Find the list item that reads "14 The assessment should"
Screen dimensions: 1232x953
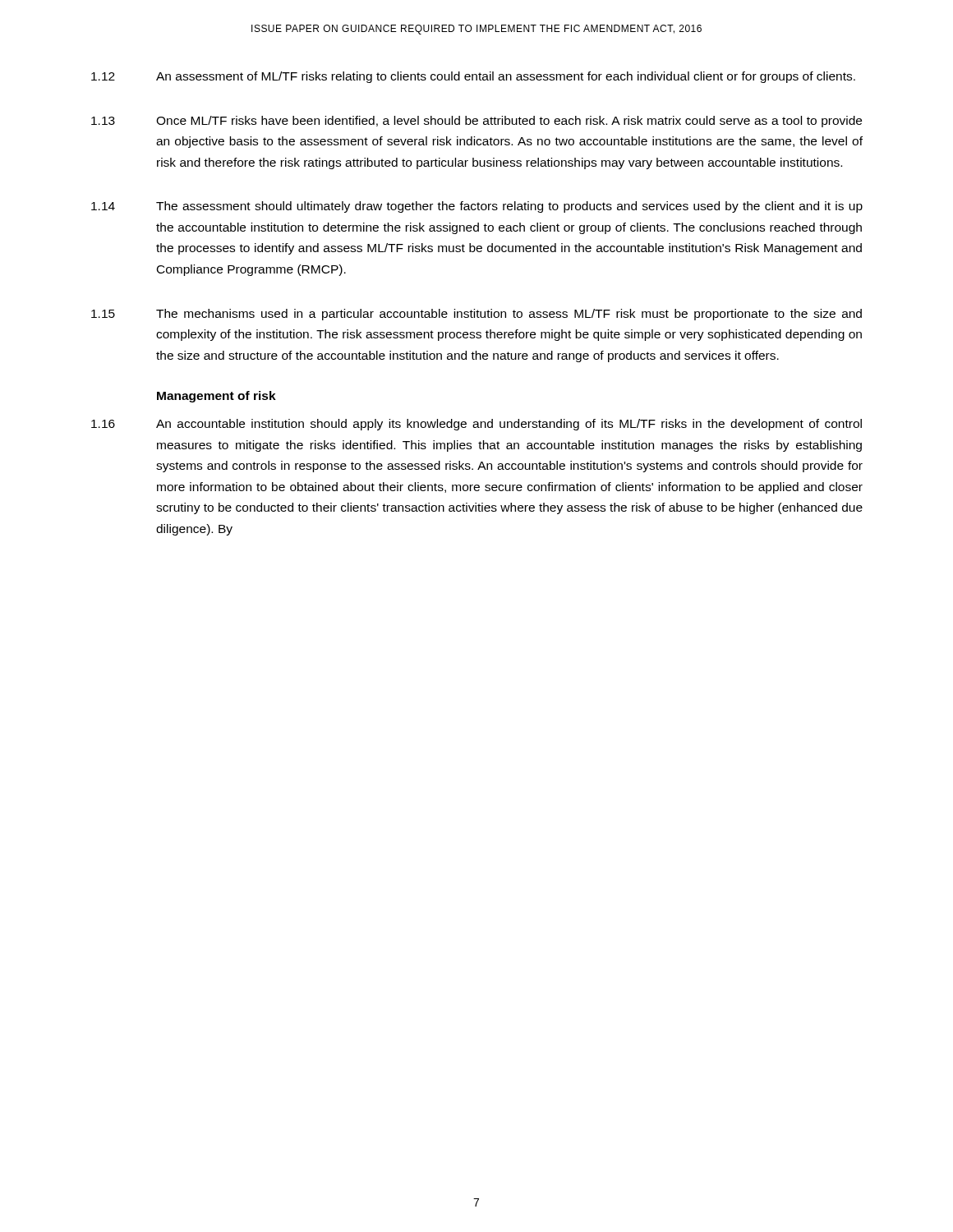(476, 238)
